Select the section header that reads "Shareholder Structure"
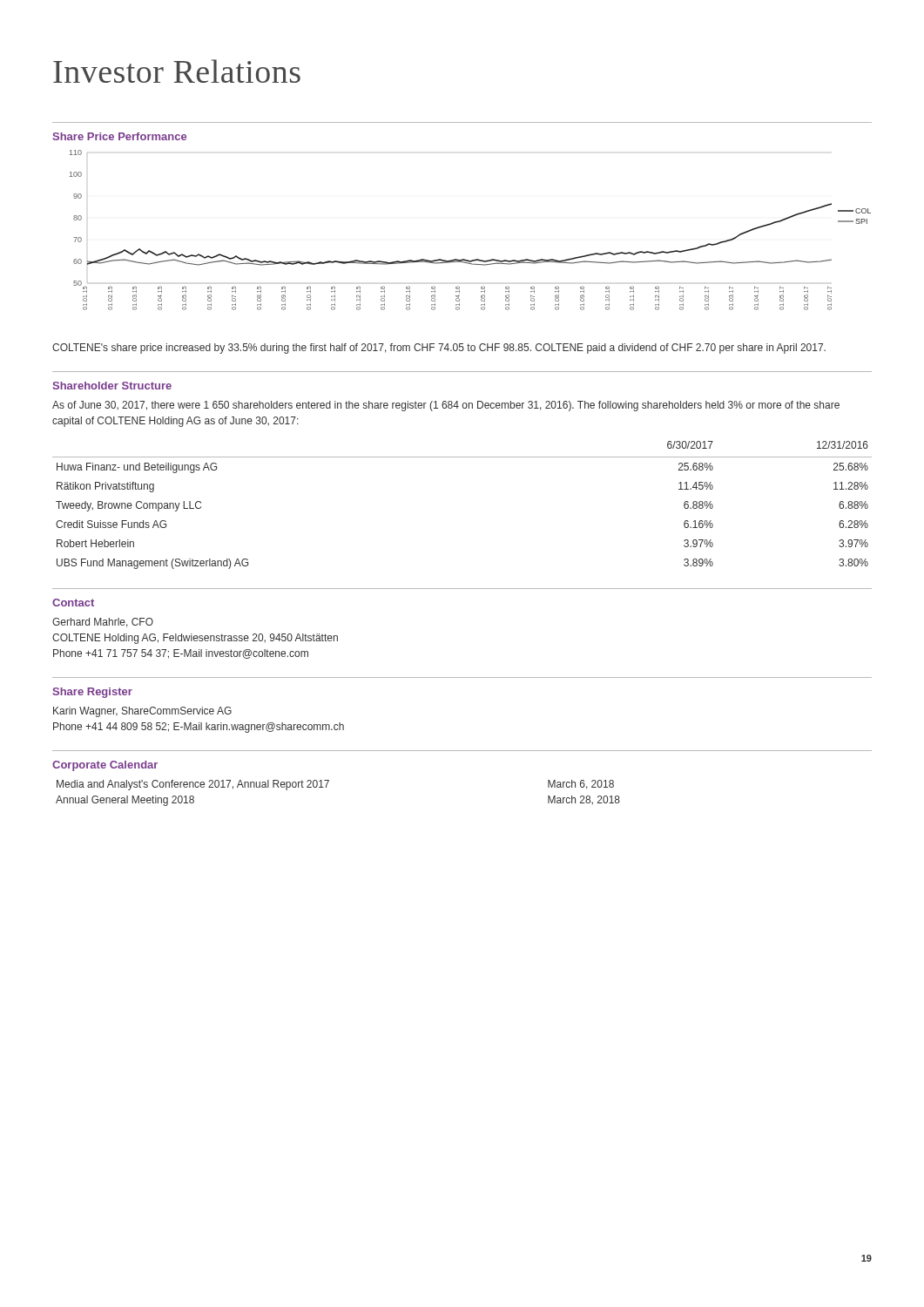924x1307 pixels. coord(112,386)
